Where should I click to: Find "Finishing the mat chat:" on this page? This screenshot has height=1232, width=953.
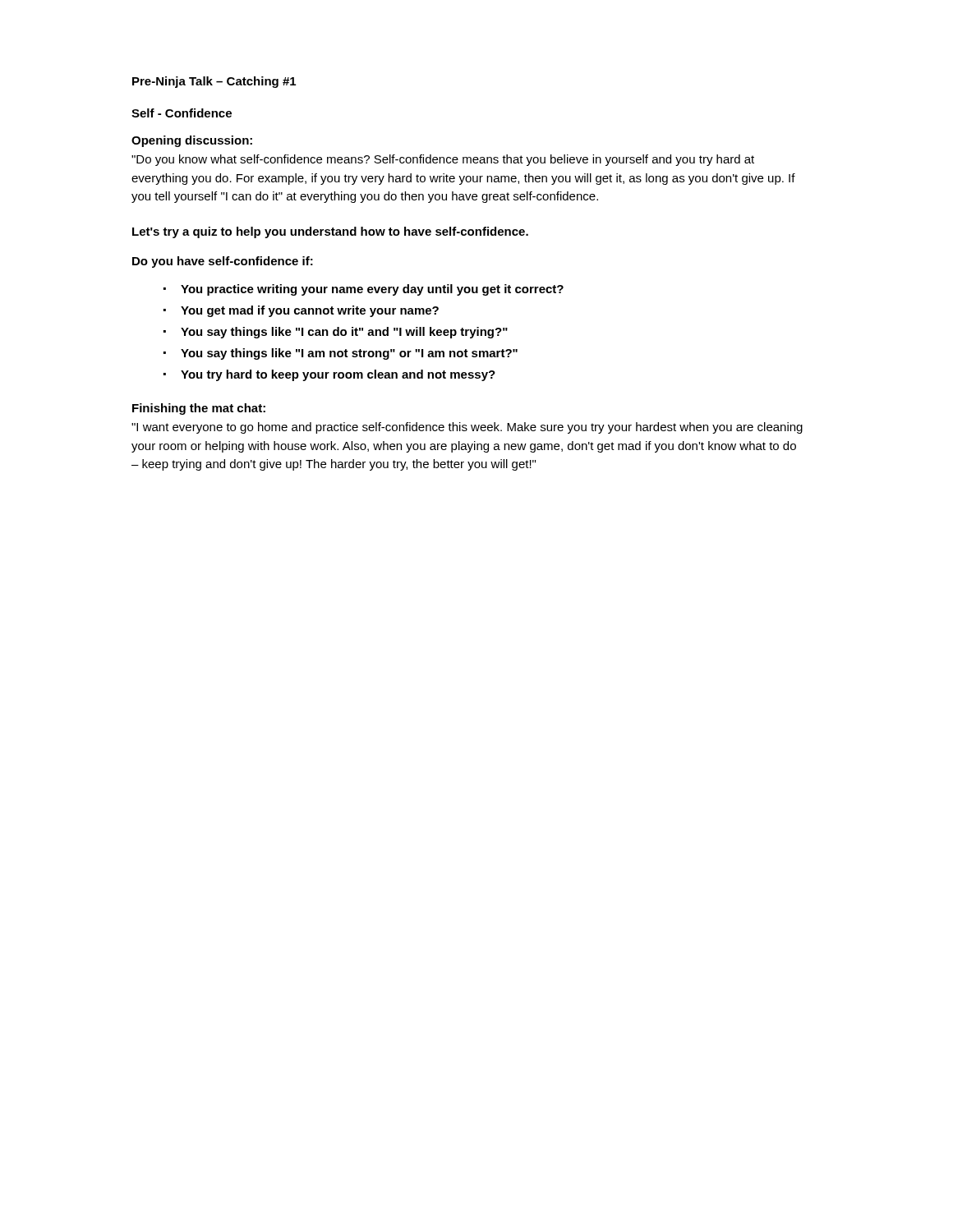click(x=199, y=408)
